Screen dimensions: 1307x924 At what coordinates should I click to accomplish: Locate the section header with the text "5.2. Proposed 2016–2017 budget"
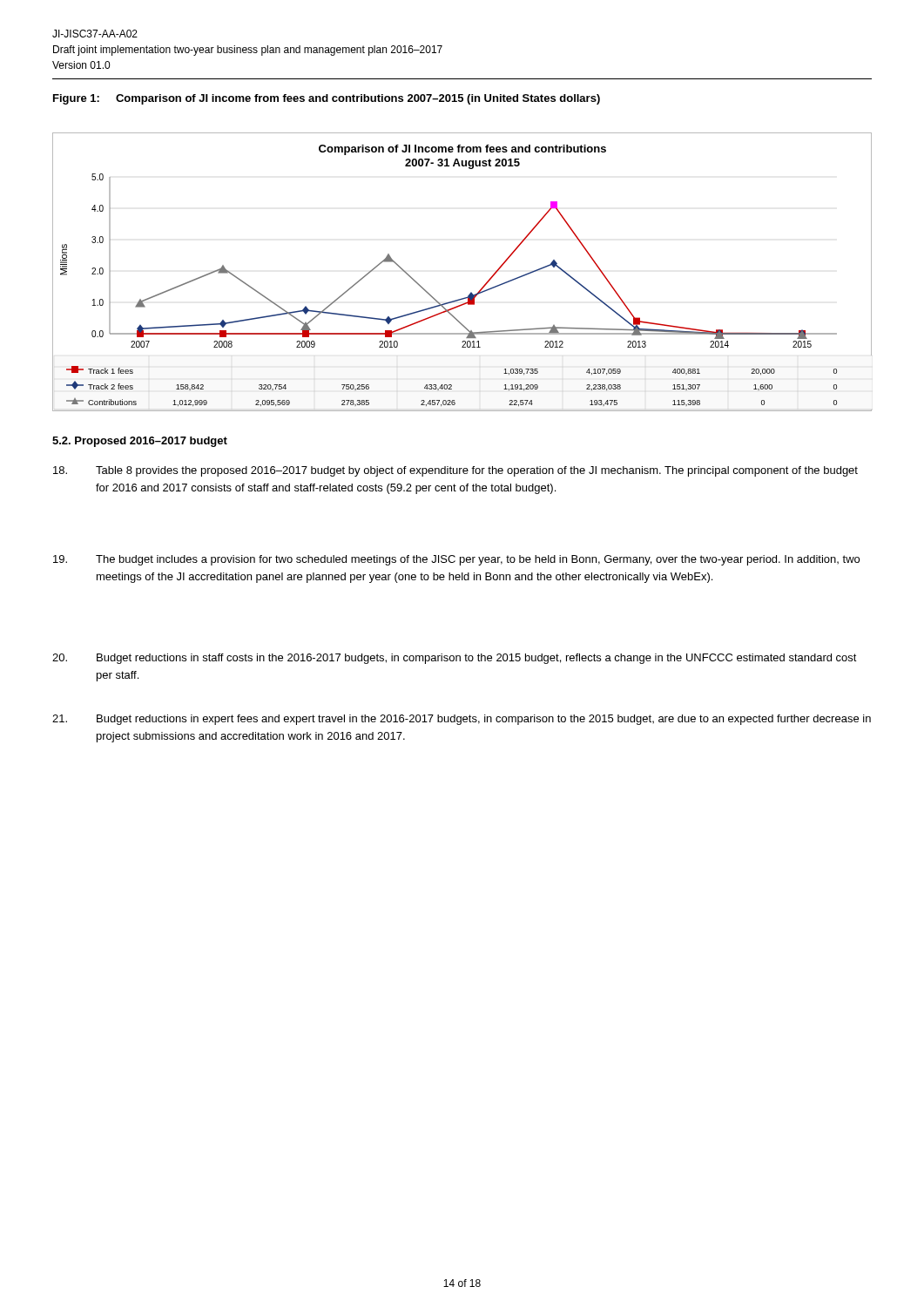point(140,440)
